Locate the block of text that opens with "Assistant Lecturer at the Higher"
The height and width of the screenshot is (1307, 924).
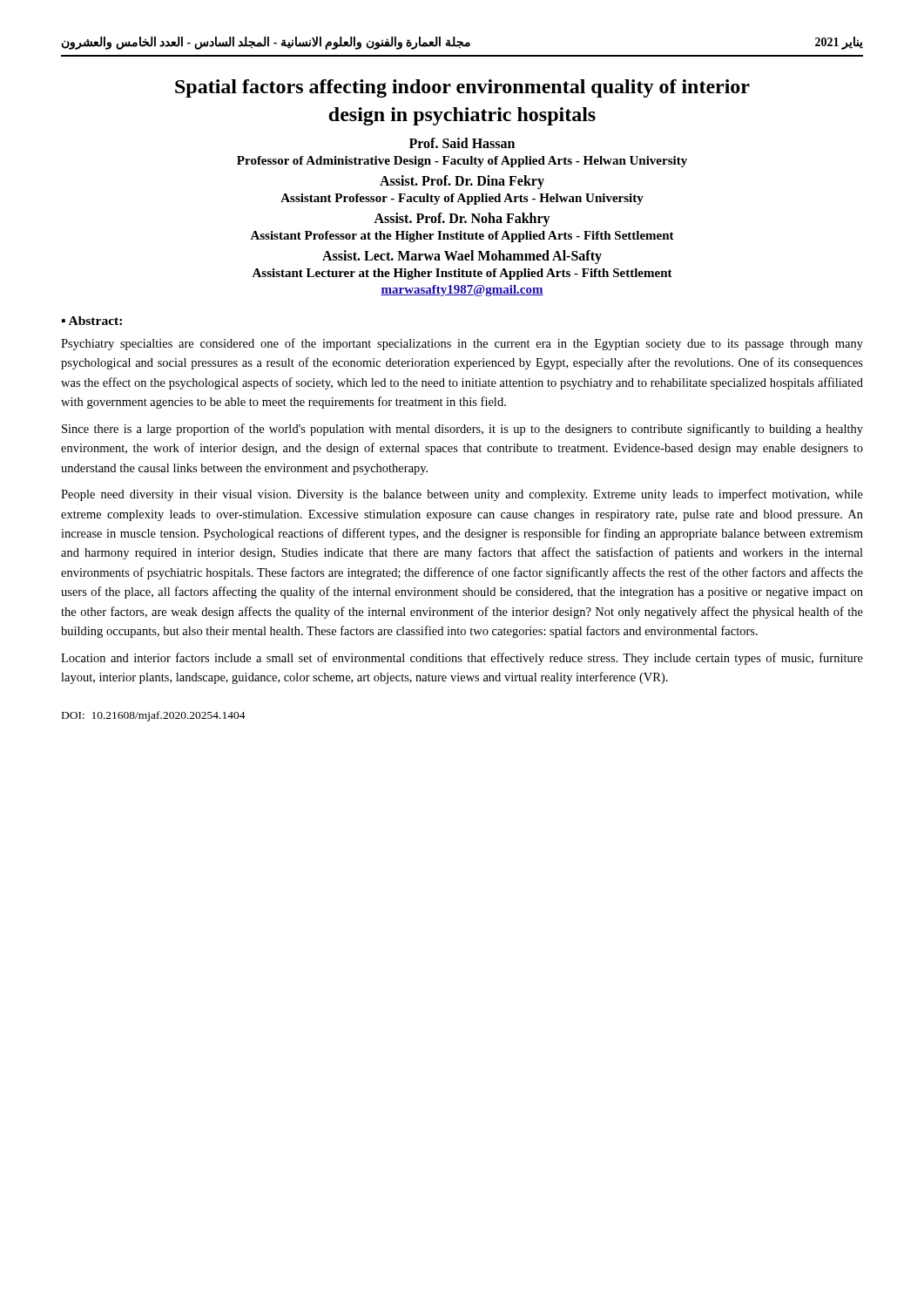pyautogui.click(x=462, y=273)
